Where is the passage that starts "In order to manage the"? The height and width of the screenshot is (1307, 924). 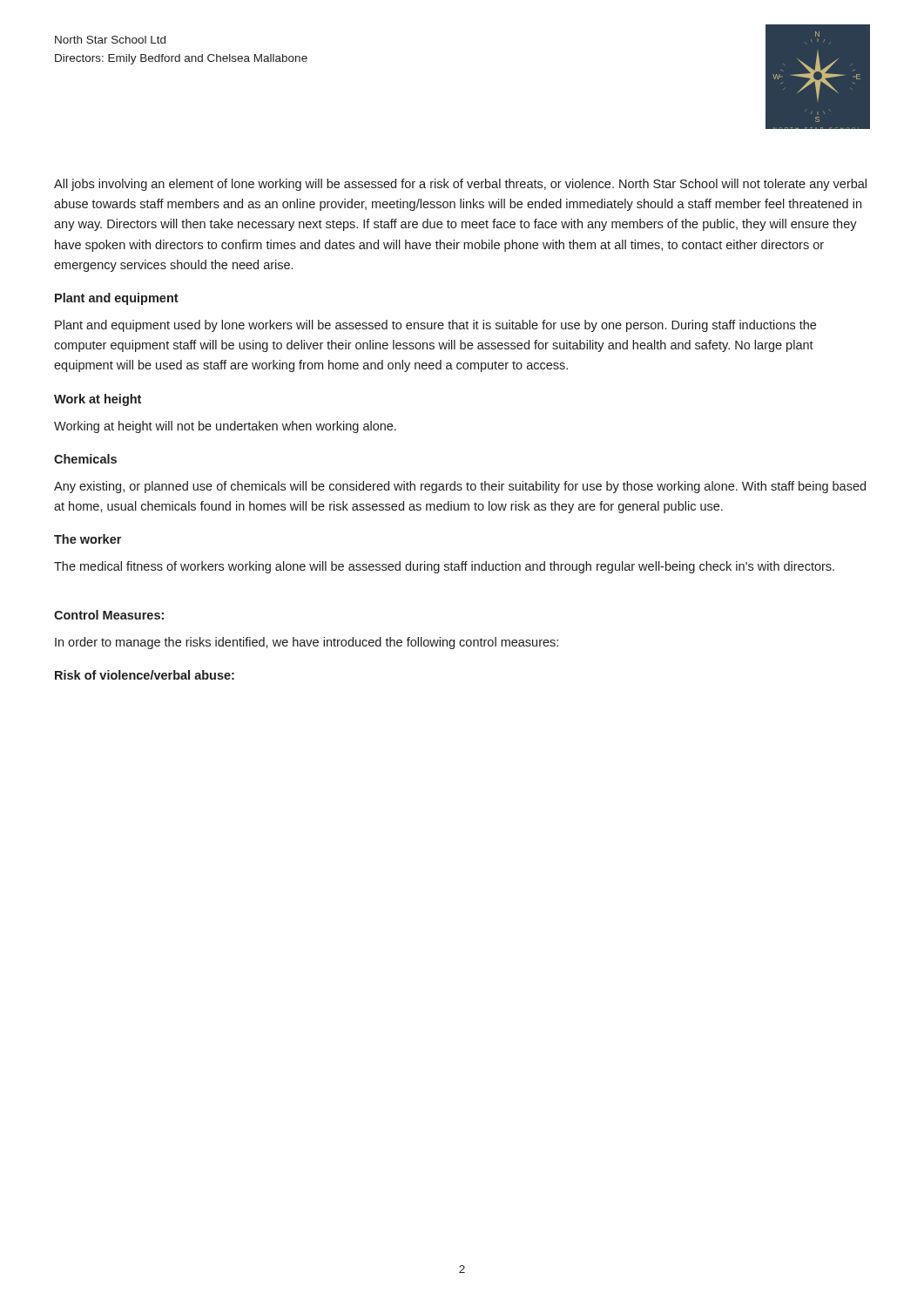(307, 642)
